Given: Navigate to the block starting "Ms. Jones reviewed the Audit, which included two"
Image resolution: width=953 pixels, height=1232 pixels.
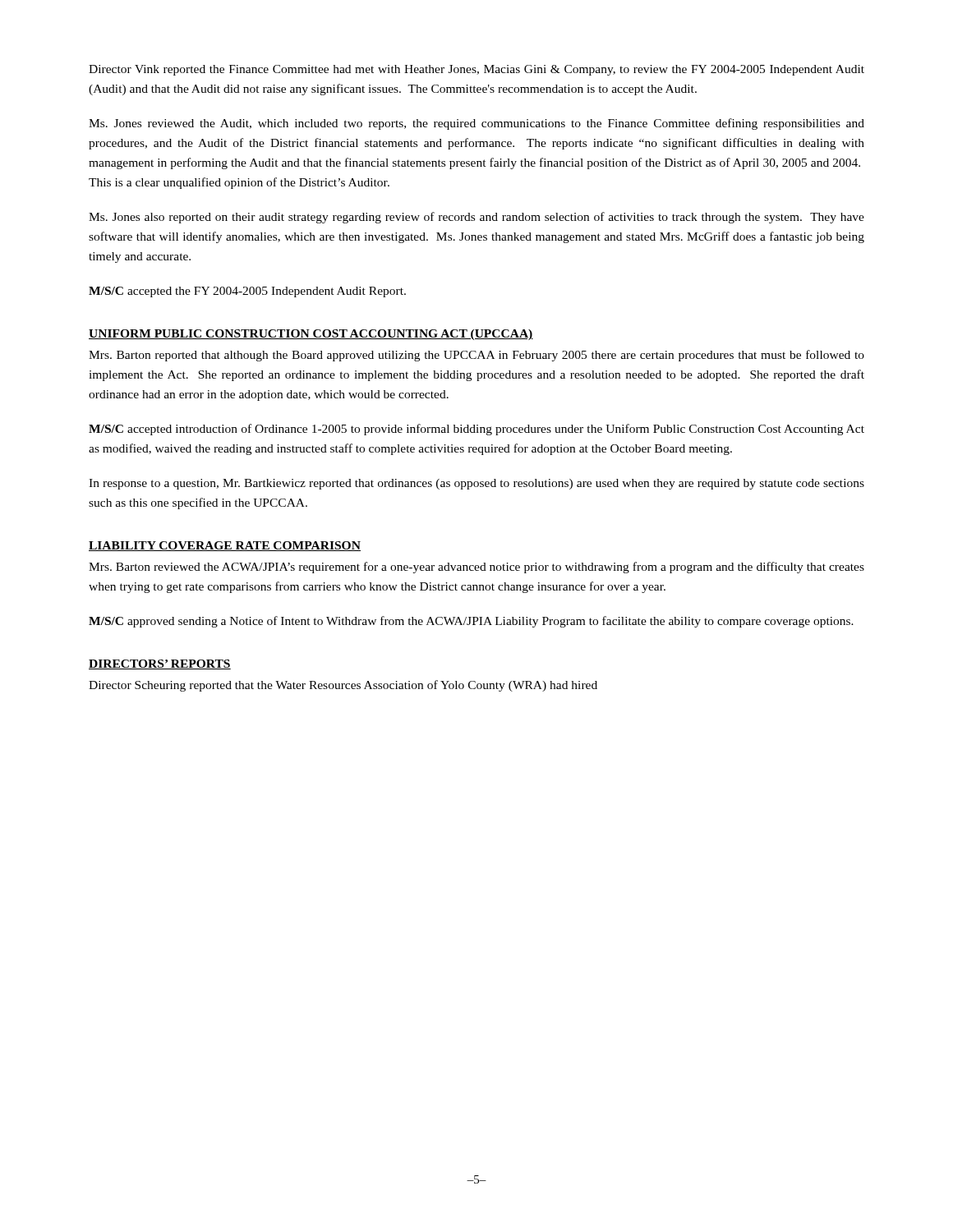Looking at the screenshot, I should click(476, 152).
